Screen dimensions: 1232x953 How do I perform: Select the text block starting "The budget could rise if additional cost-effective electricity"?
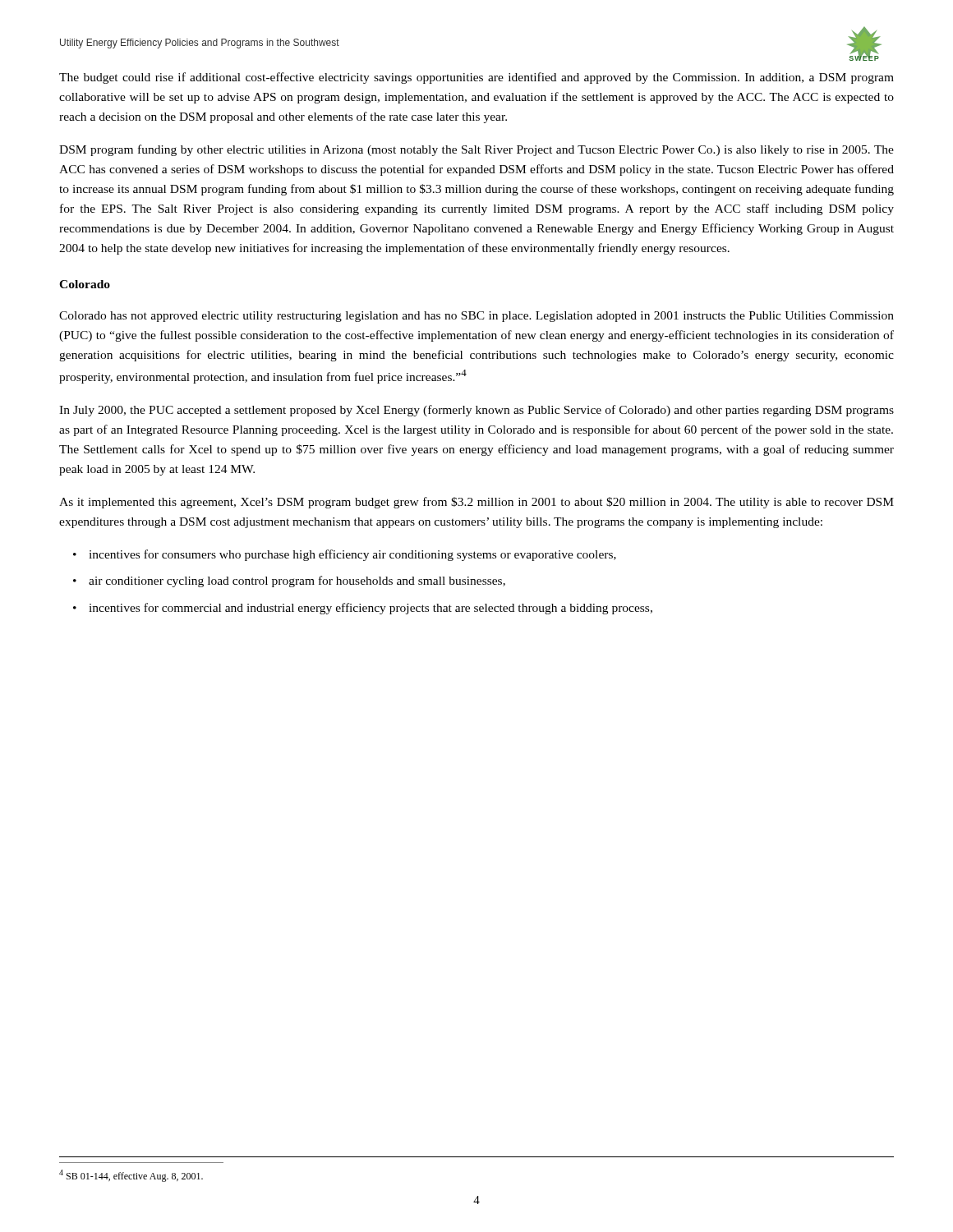tap(476, 97)
